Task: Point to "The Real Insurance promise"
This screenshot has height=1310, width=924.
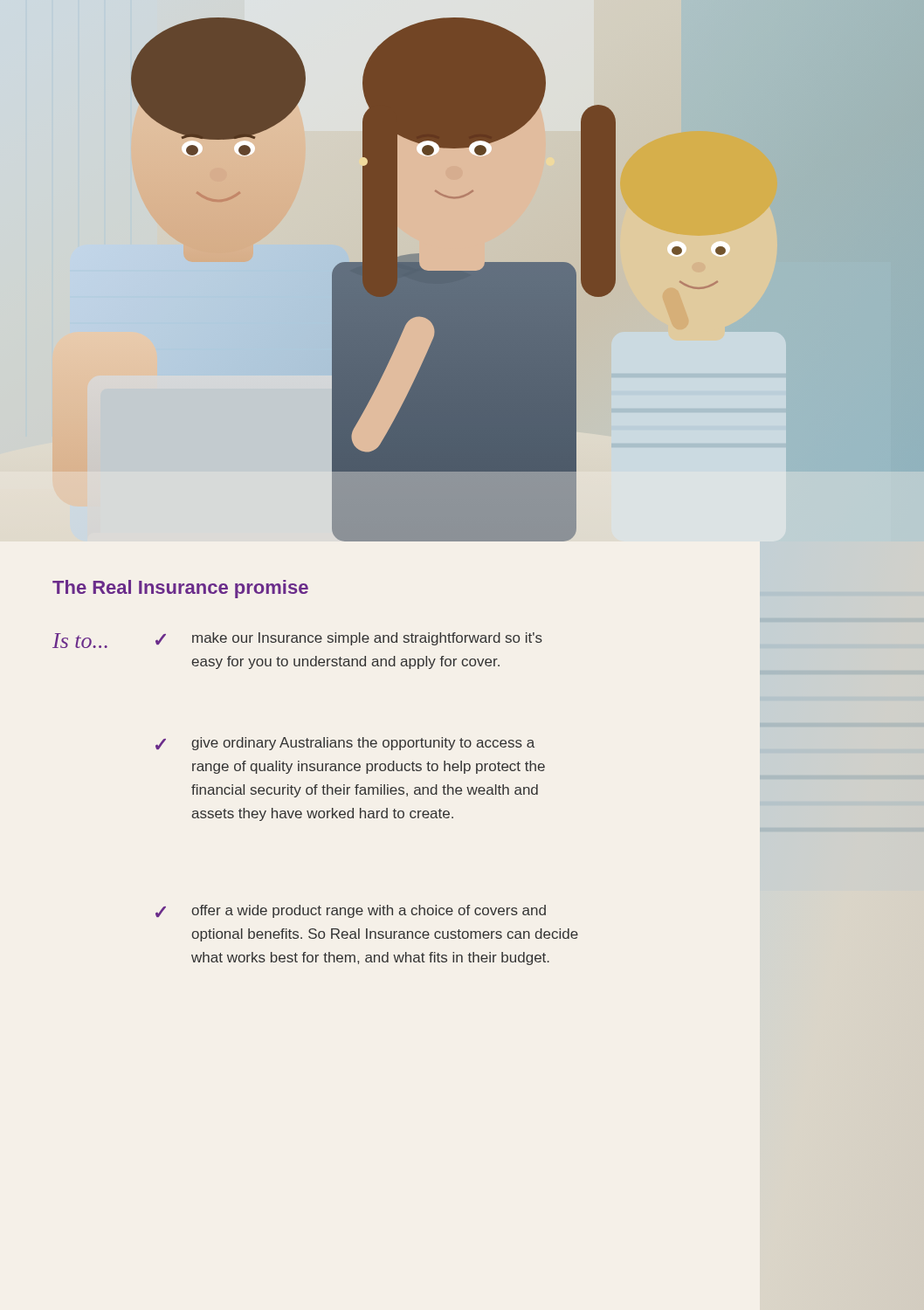Action: [181, 587]
